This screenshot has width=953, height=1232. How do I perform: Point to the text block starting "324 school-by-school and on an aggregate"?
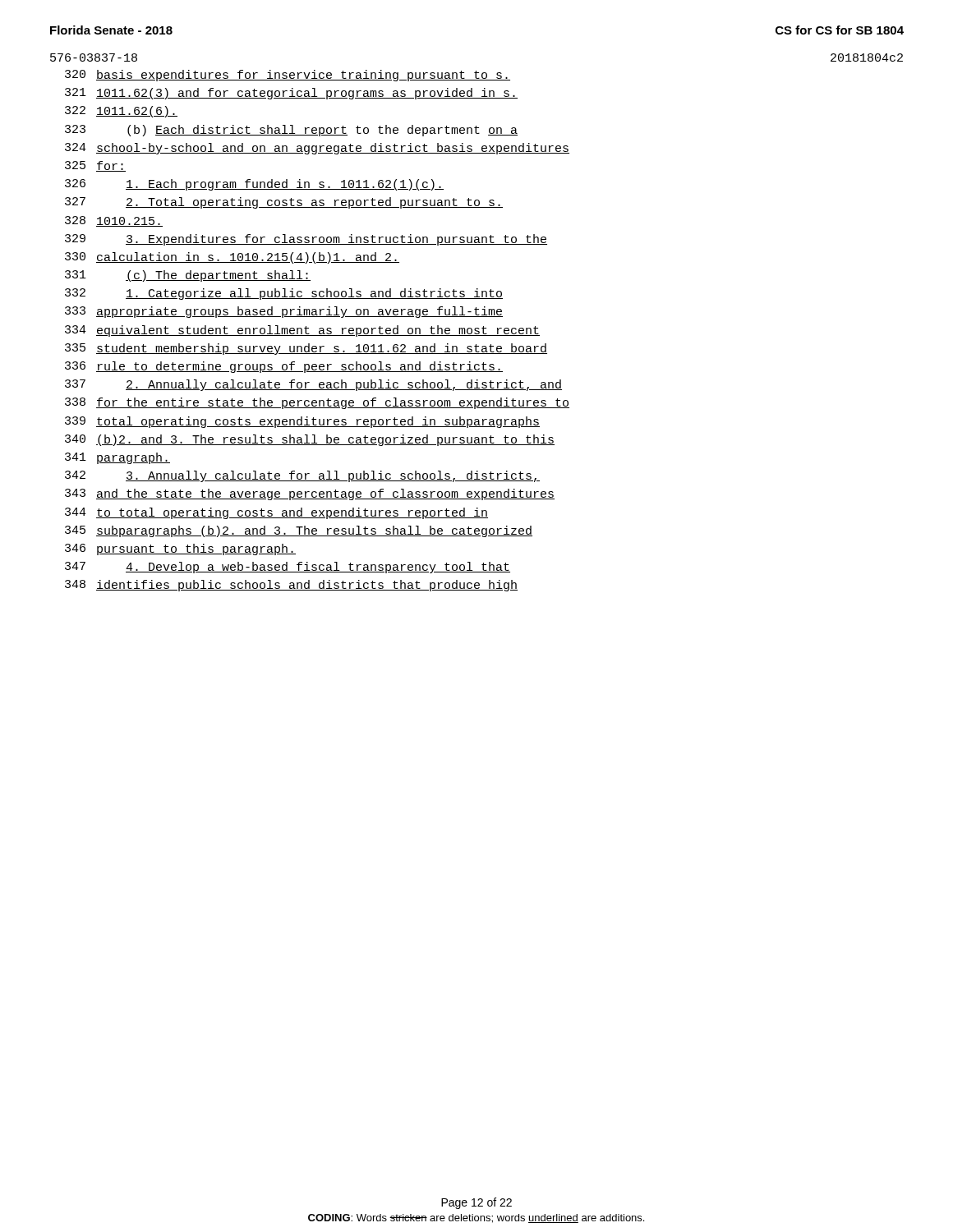click(476, 149)
